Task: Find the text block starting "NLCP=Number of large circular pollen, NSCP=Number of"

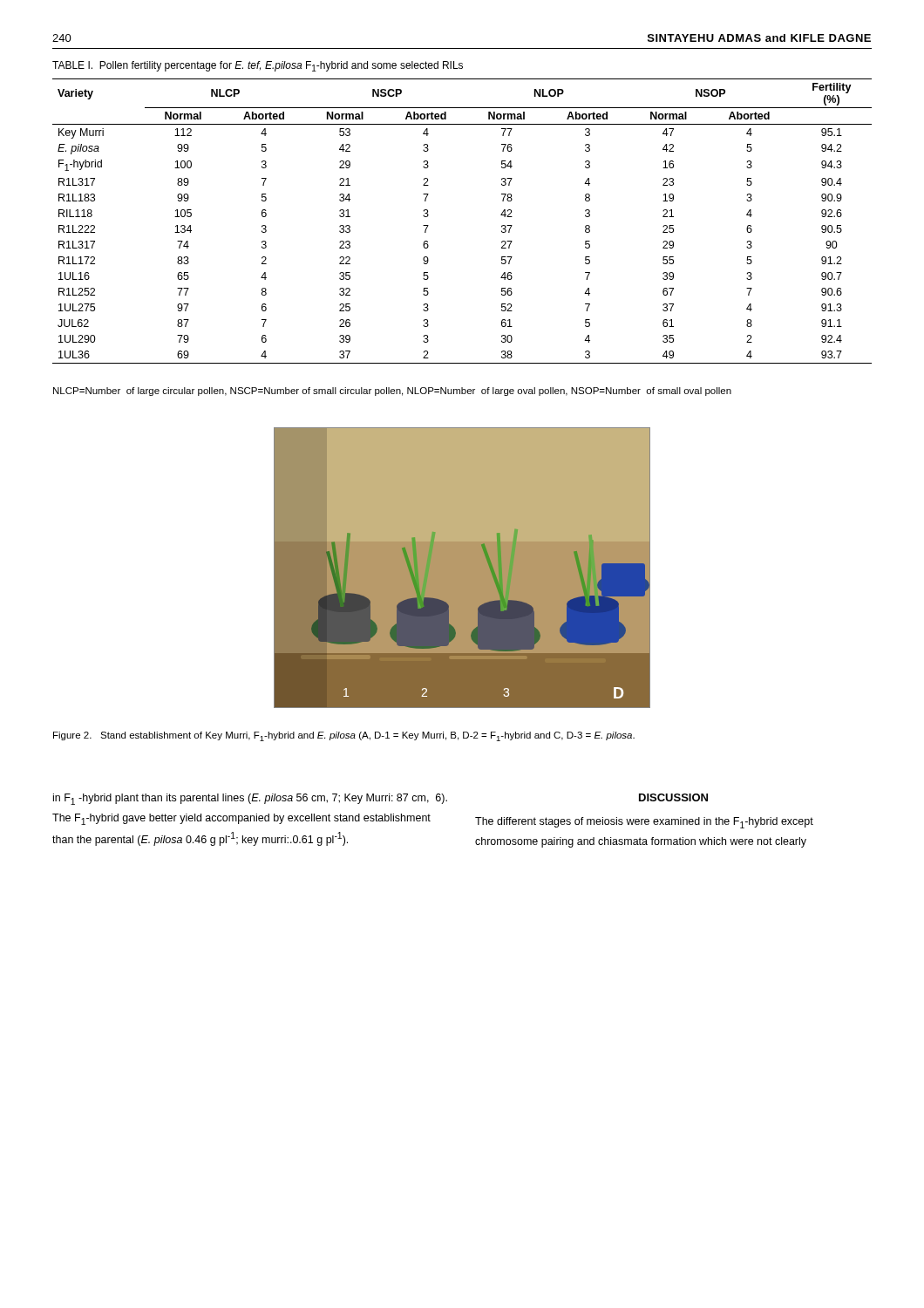Action: 392,391
